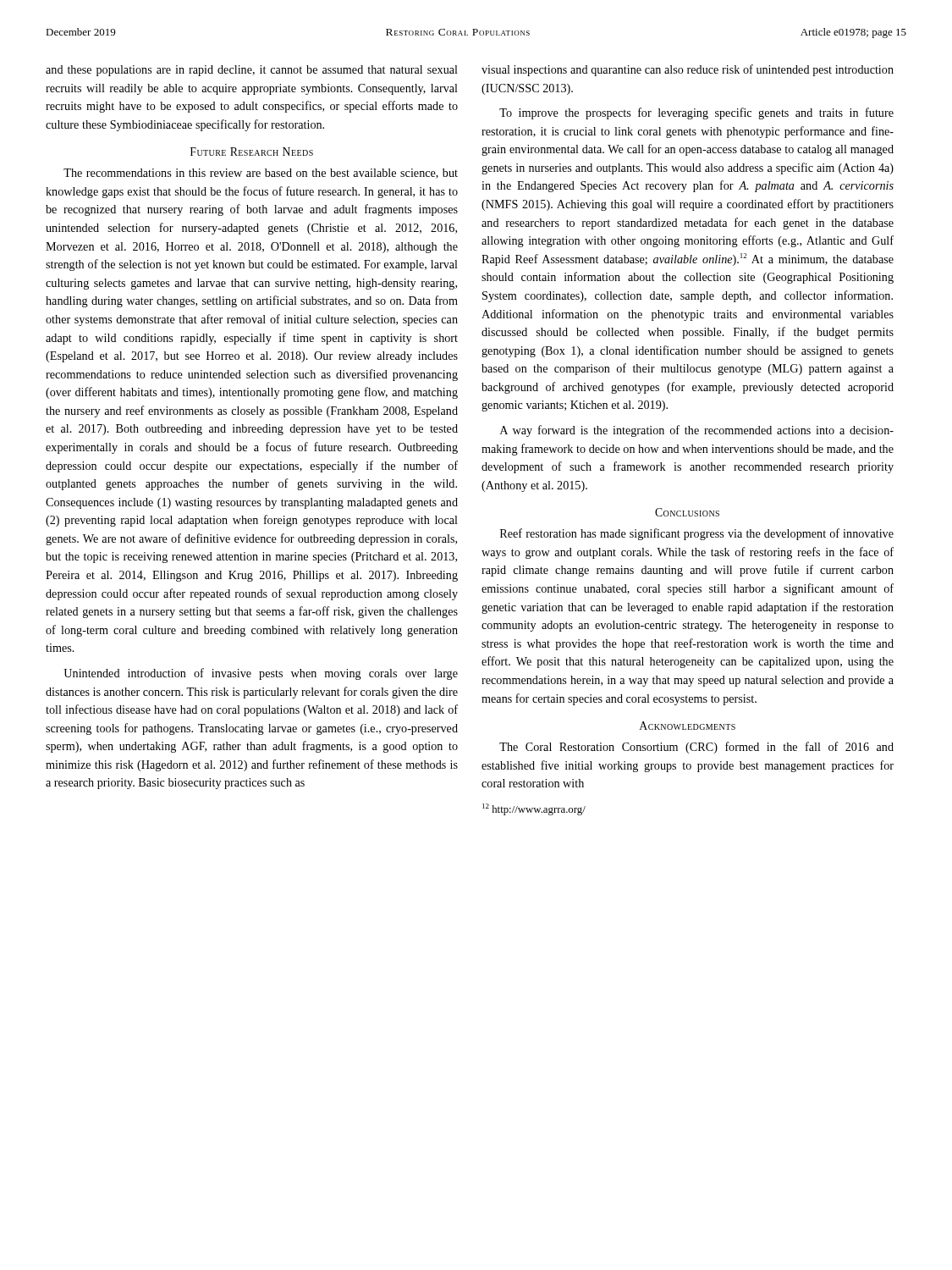Locate the text "Future Research Needs"
952x1270 pixels.
tap(252, 153)
